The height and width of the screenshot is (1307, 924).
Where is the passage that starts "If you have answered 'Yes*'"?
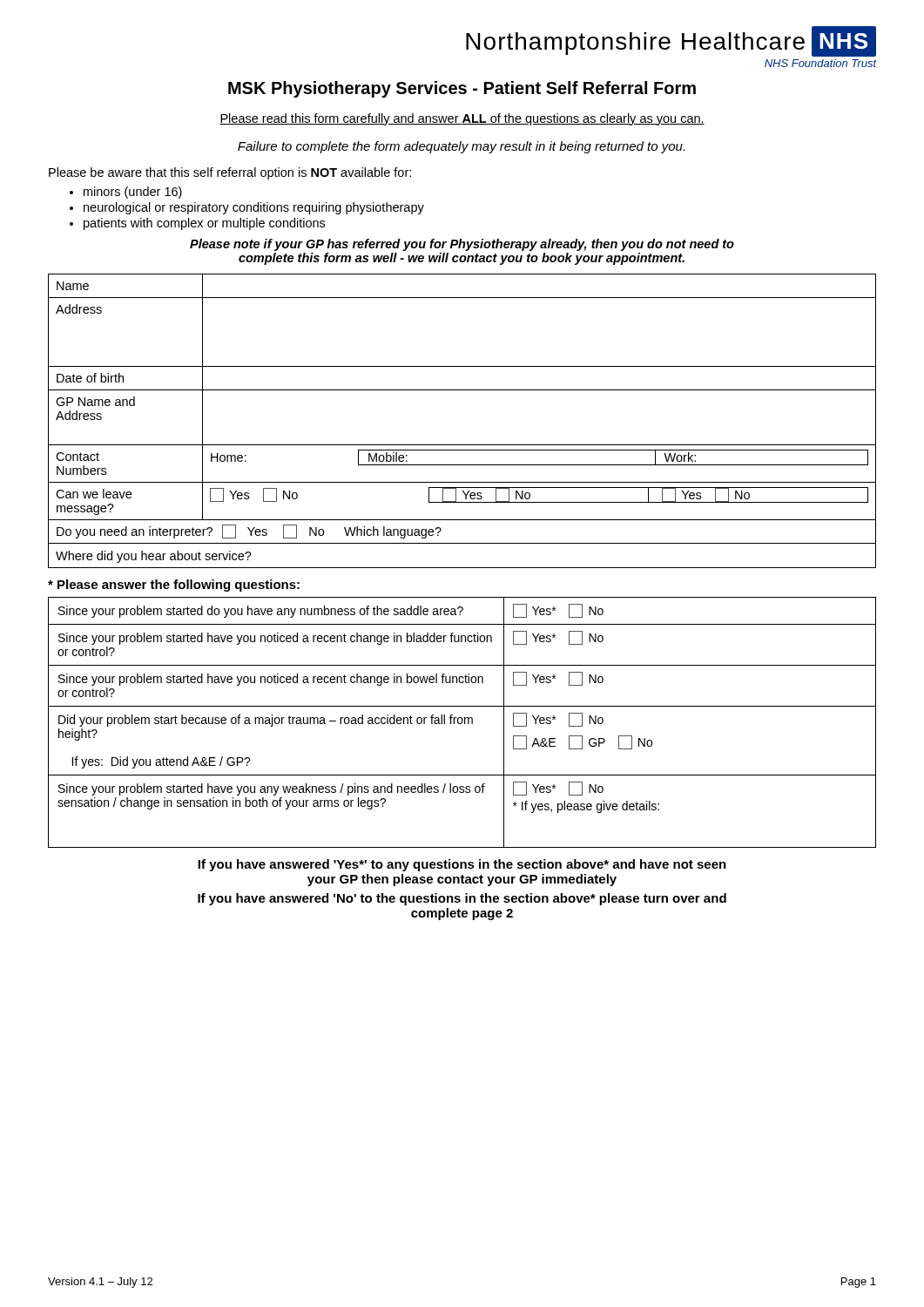click(x=462, y=871)
